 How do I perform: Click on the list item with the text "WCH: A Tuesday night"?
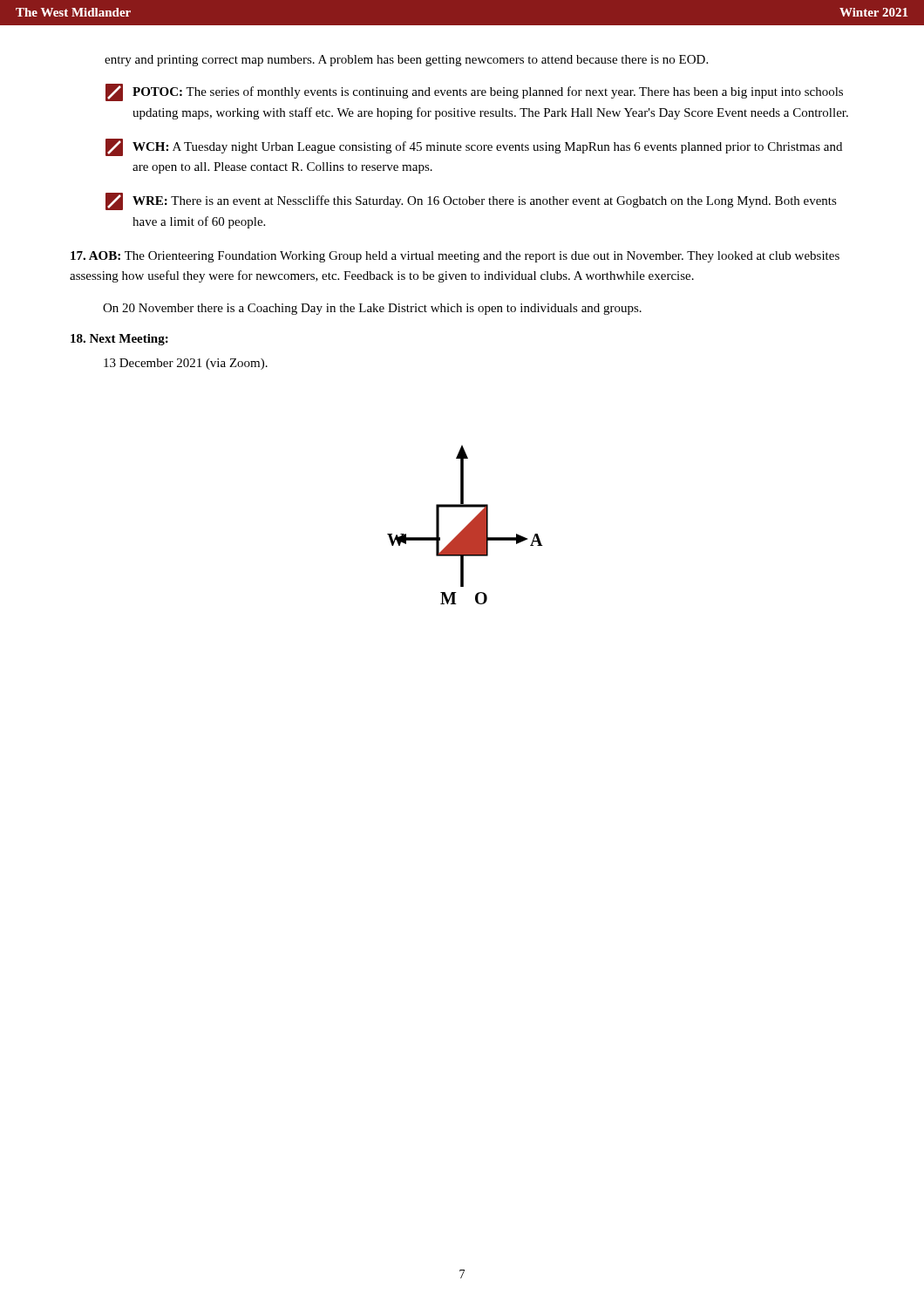tap(479, 157)
